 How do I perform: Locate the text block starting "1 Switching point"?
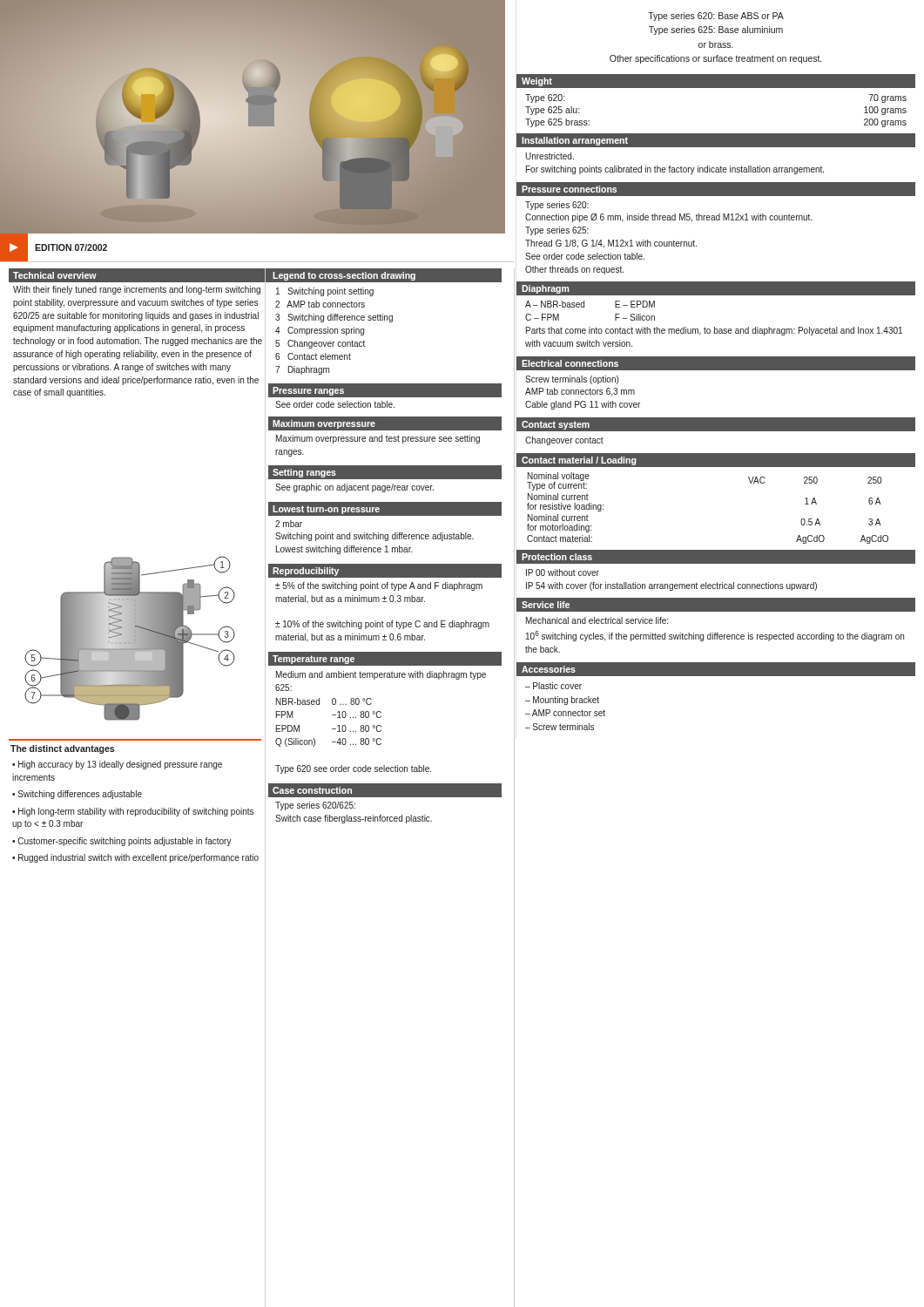click(x=325, y=291)
